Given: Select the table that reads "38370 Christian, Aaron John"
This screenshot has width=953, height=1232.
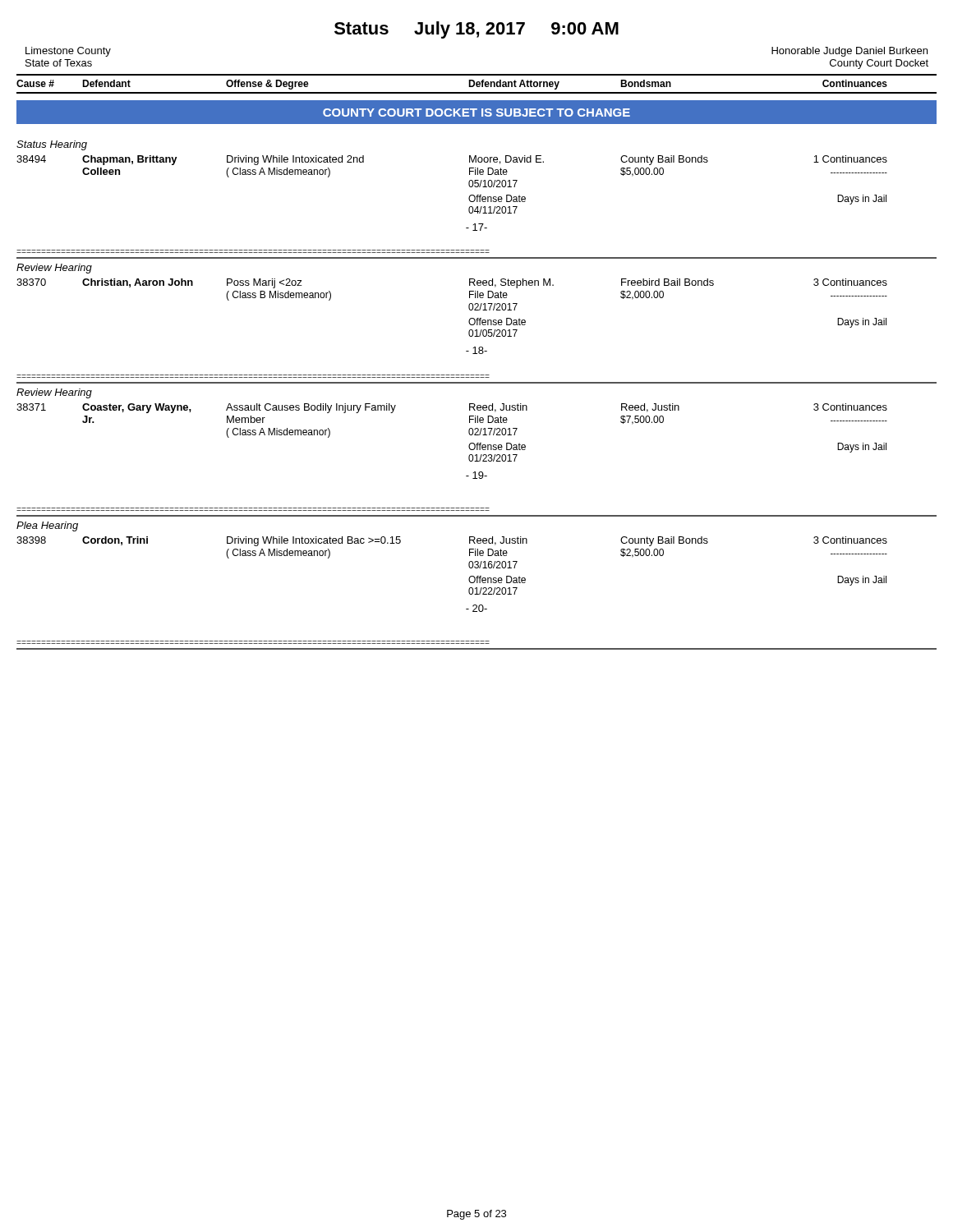Looking at the screenshot, I should (476, 316).
